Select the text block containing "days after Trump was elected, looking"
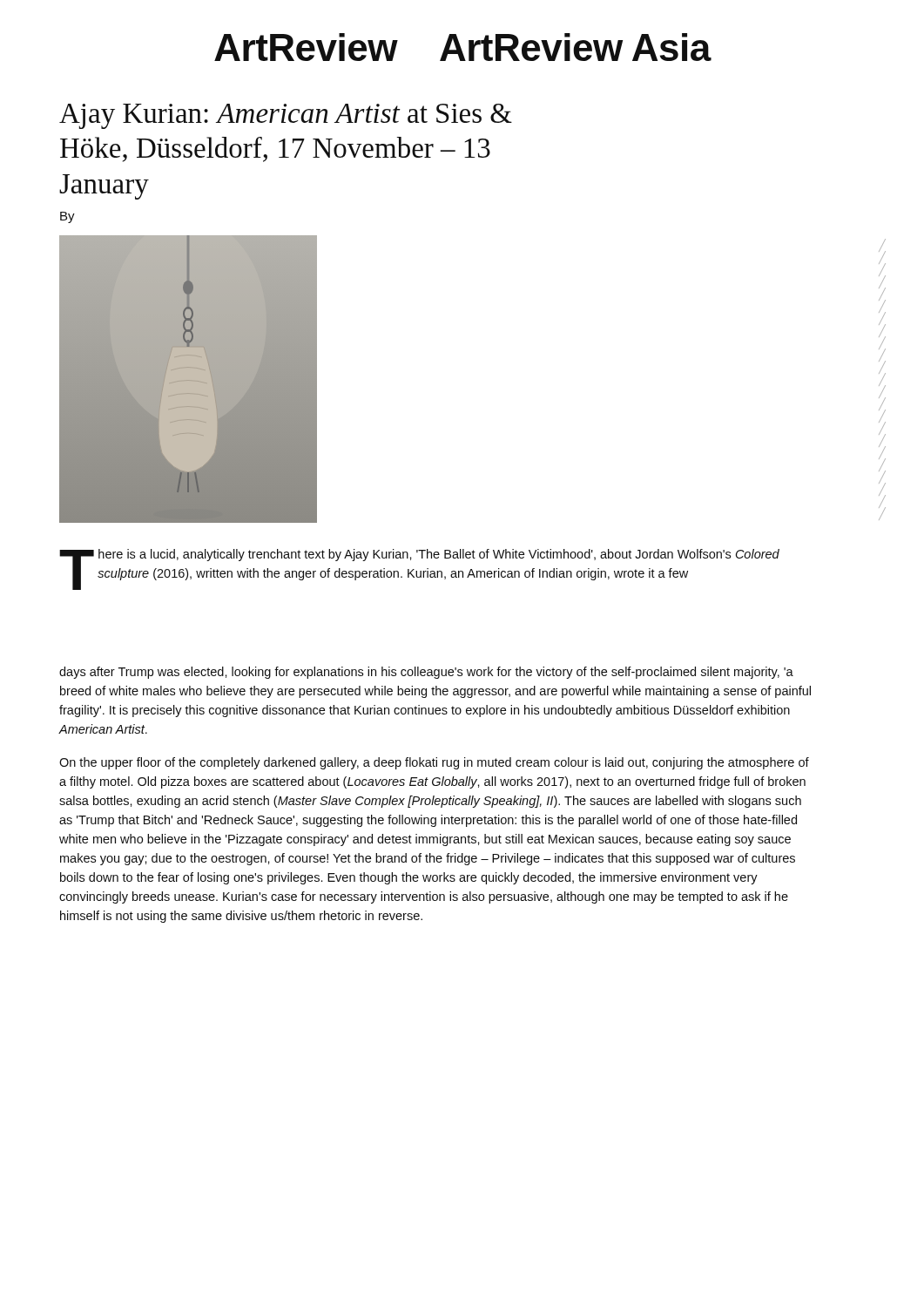 point(438,794)
